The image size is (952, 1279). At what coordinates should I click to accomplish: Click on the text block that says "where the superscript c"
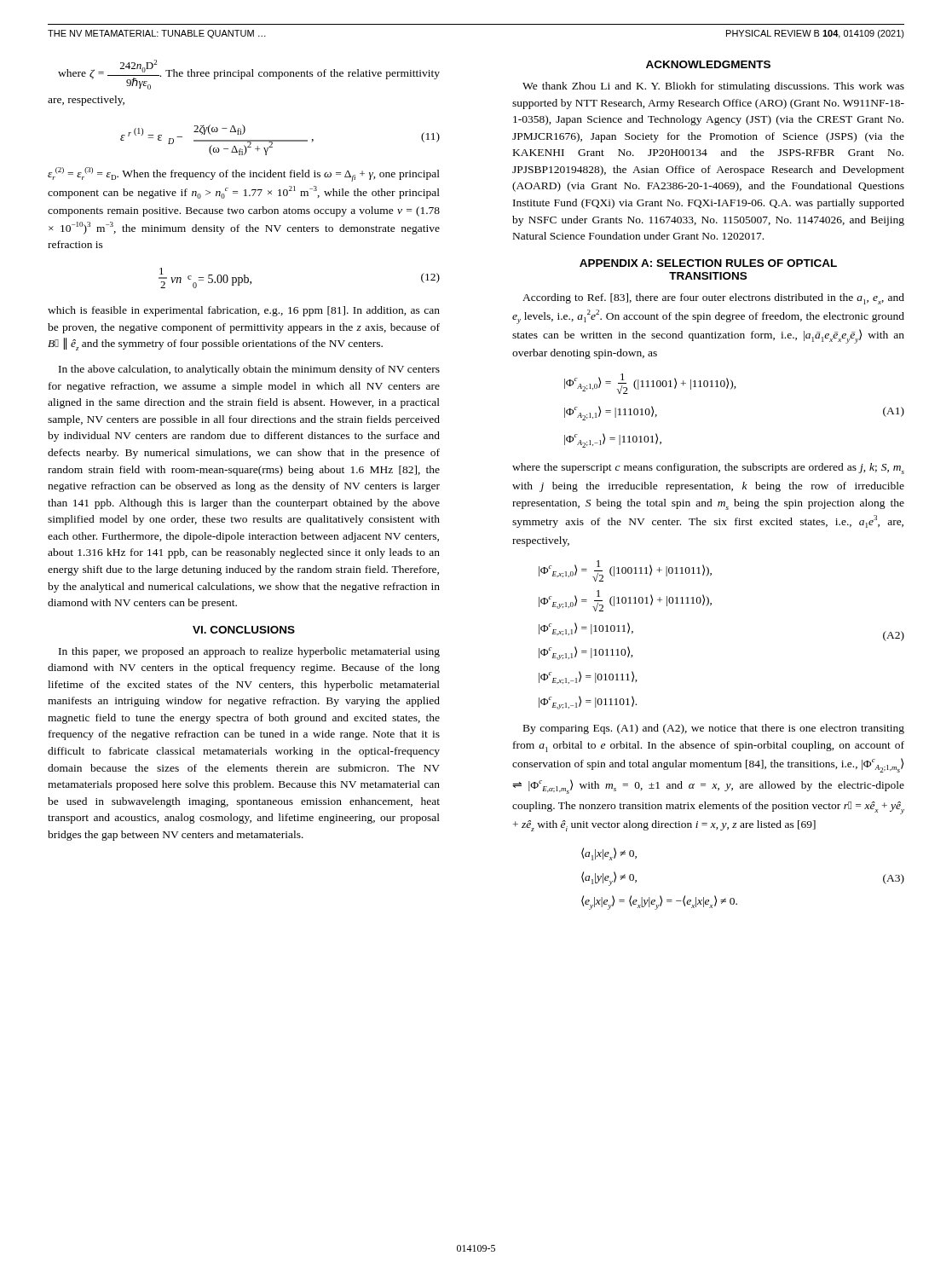point(708,504)
